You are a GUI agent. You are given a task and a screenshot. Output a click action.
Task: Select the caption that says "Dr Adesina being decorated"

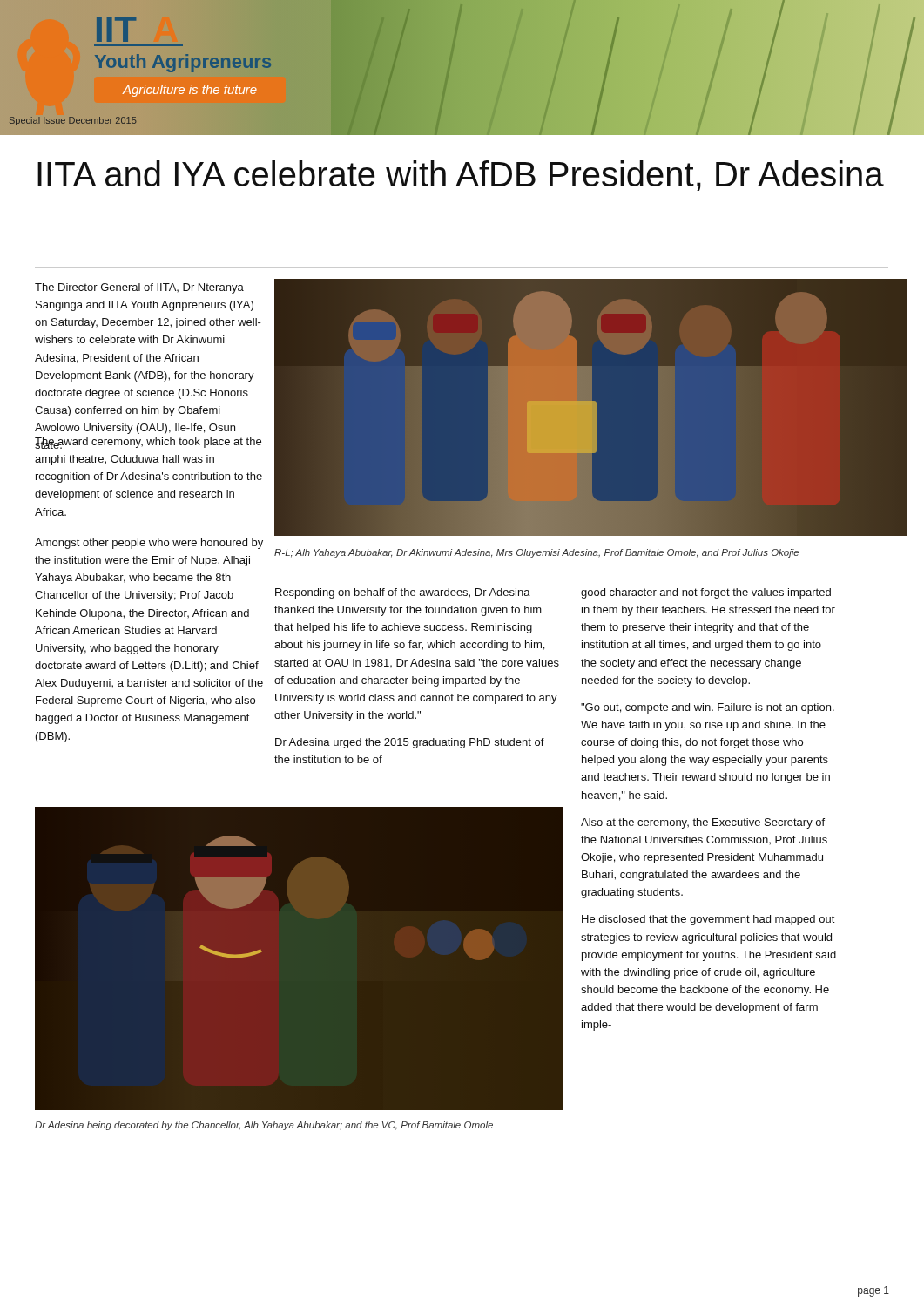299,1125
